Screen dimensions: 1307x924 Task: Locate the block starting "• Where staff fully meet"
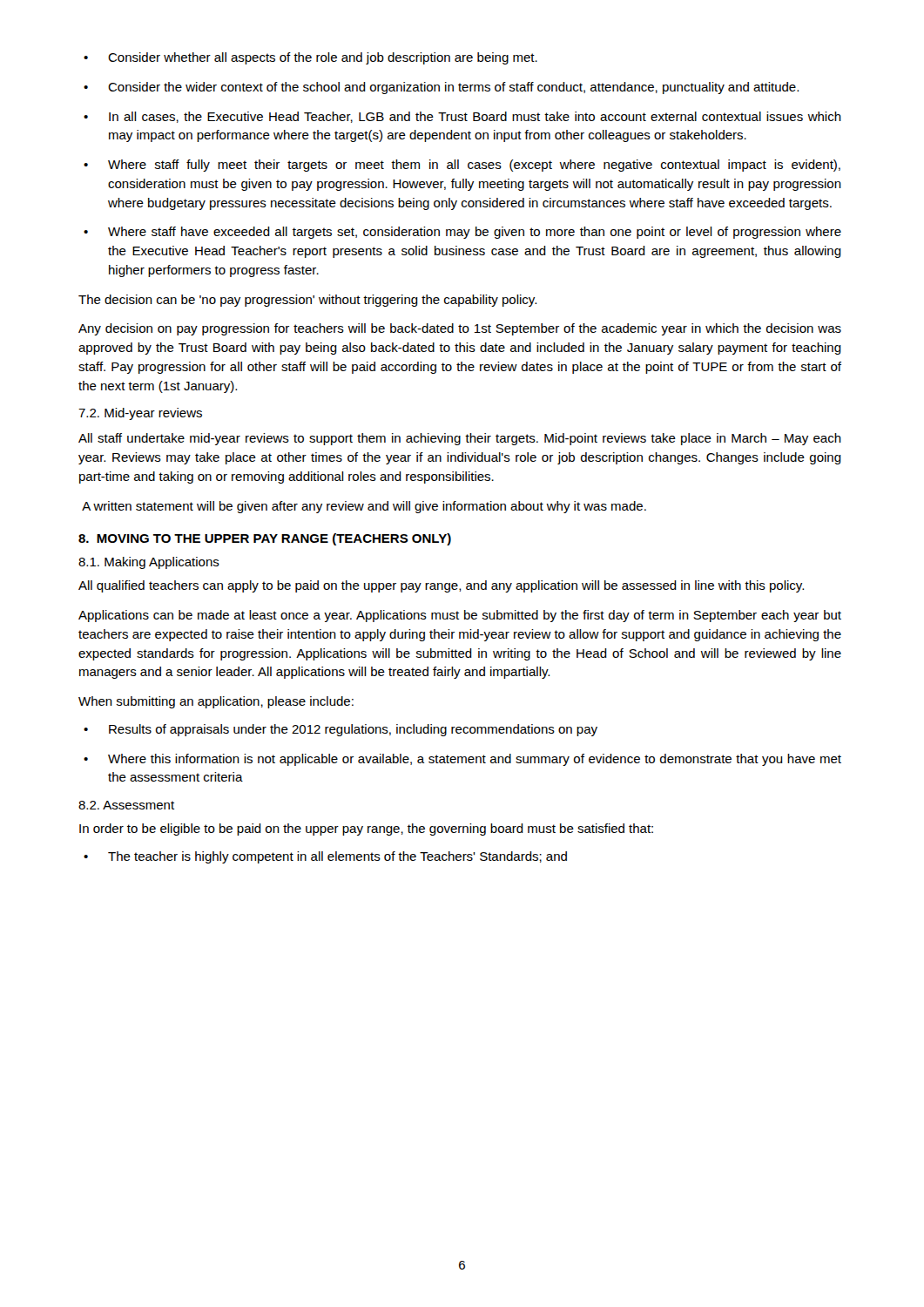point(460,184)
